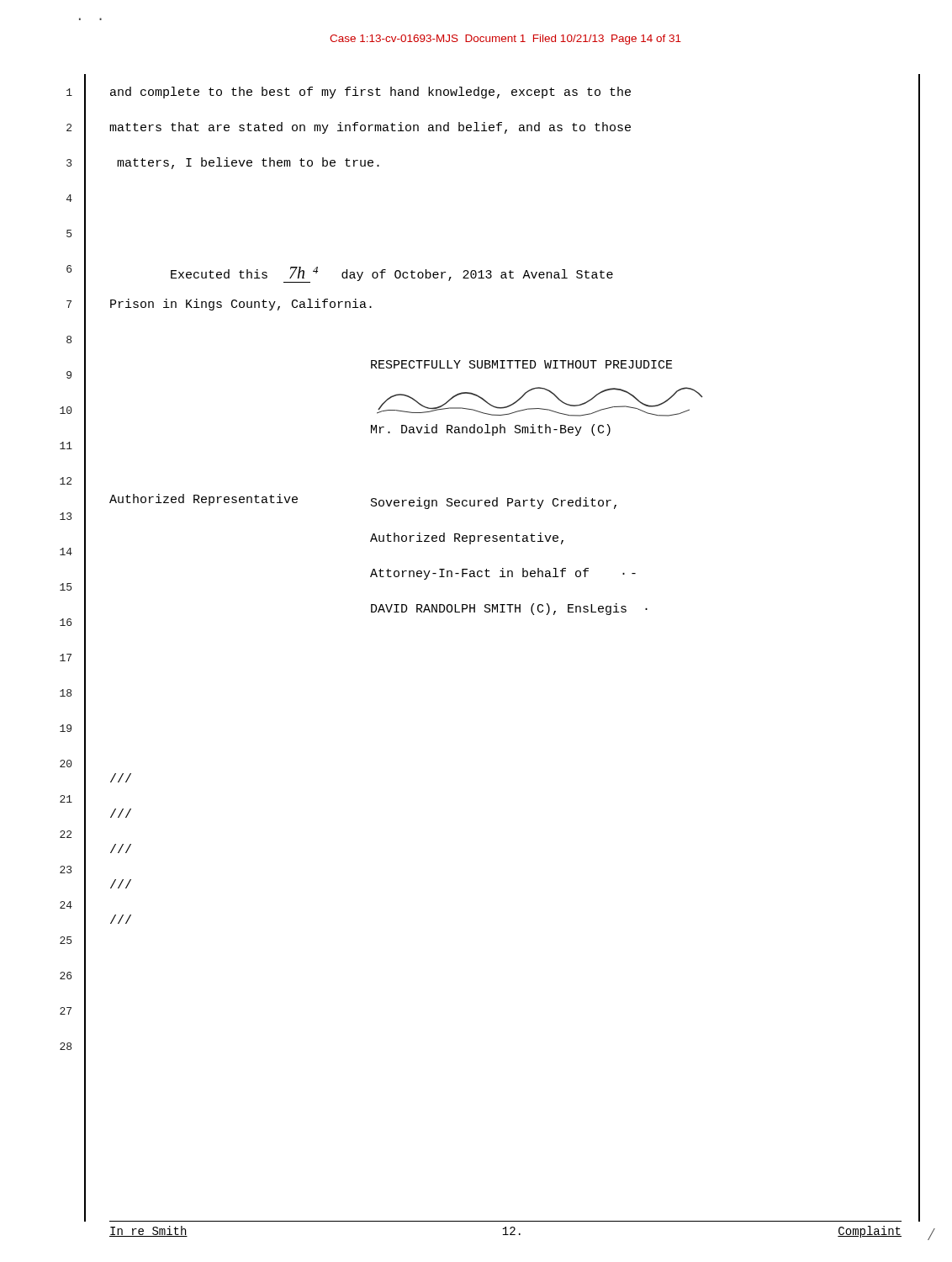Click on the element starting "RESPECTFULLY SUBMITTED WITHOUT PREJUDICE"
952x1262 pixels.
click(497, 398)
